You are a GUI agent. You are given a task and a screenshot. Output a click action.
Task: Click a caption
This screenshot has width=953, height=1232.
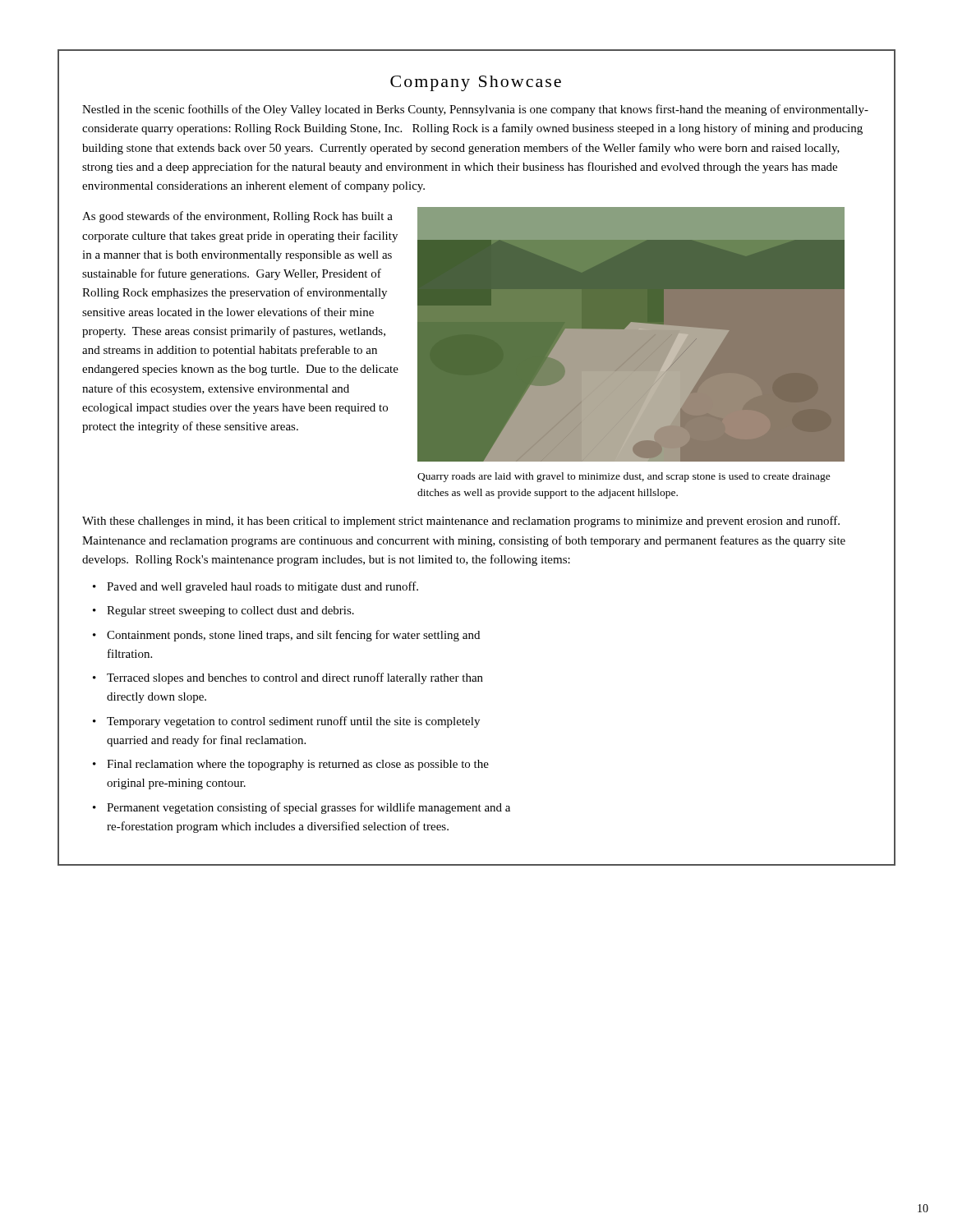click(x=624, y=484)
